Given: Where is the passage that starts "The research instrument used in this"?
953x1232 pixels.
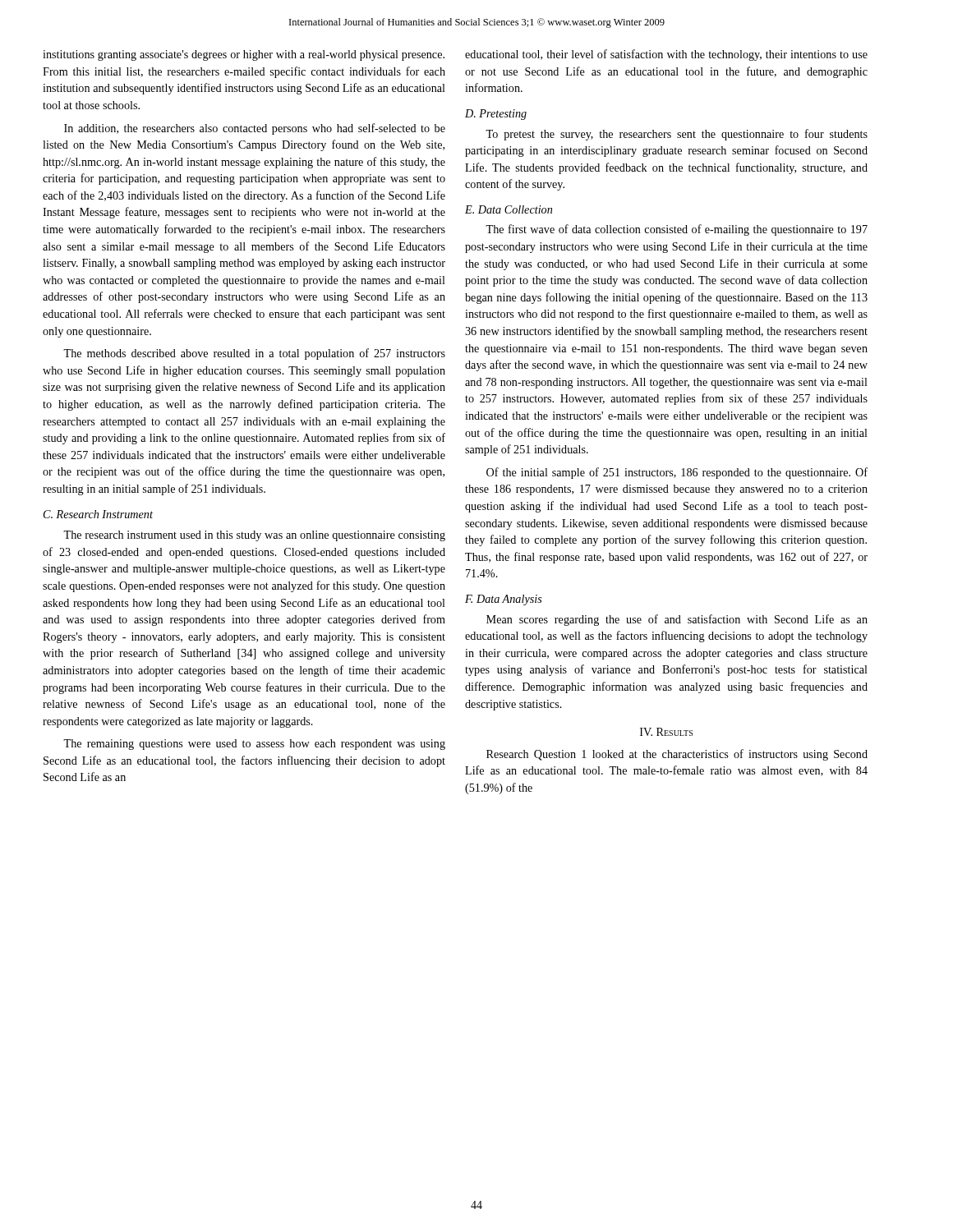Looking at the screenshot, I should pyautogui.click(x=244, y=628).
